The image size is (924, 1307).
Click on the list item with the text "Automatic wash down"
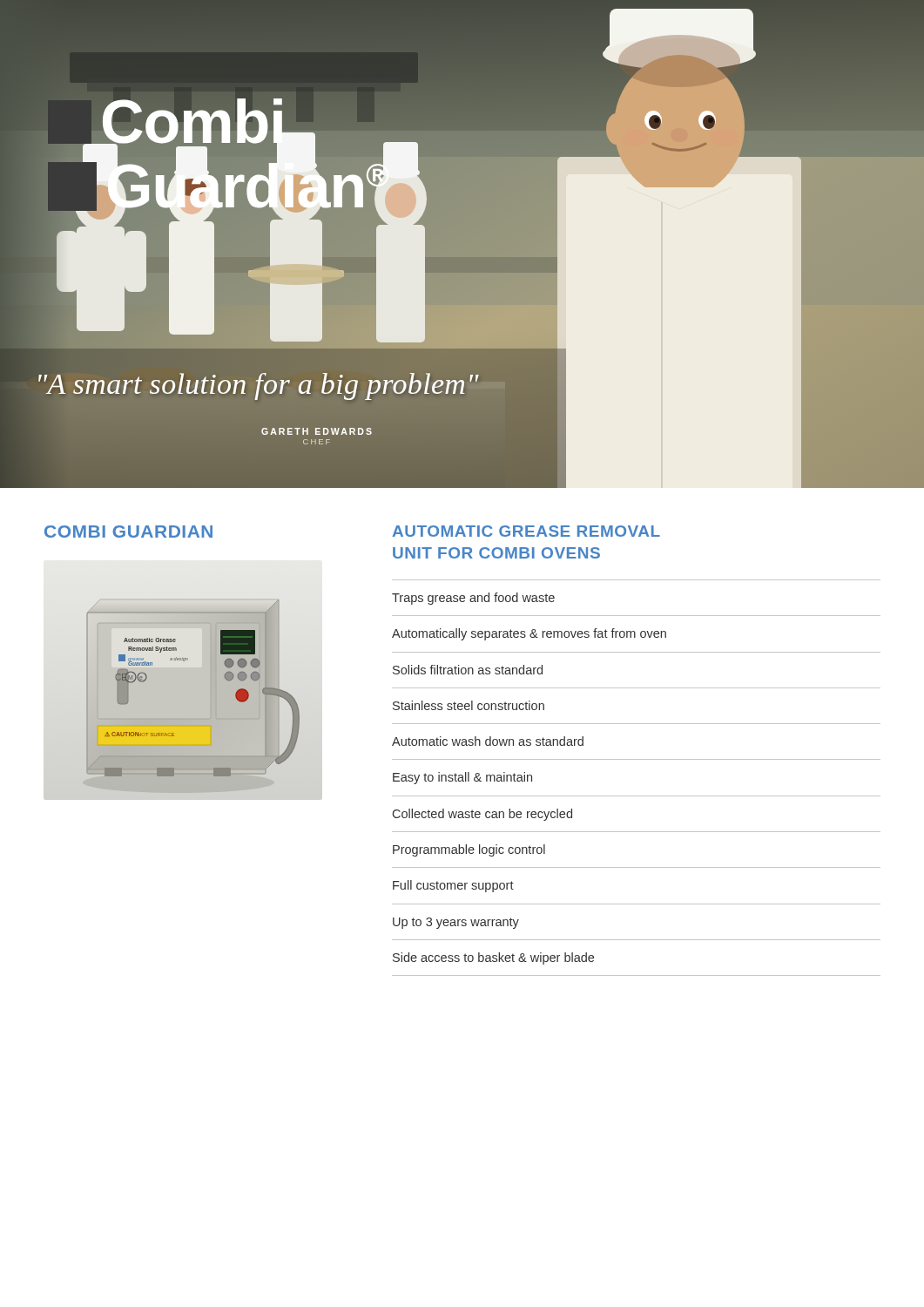pos(488,742)
